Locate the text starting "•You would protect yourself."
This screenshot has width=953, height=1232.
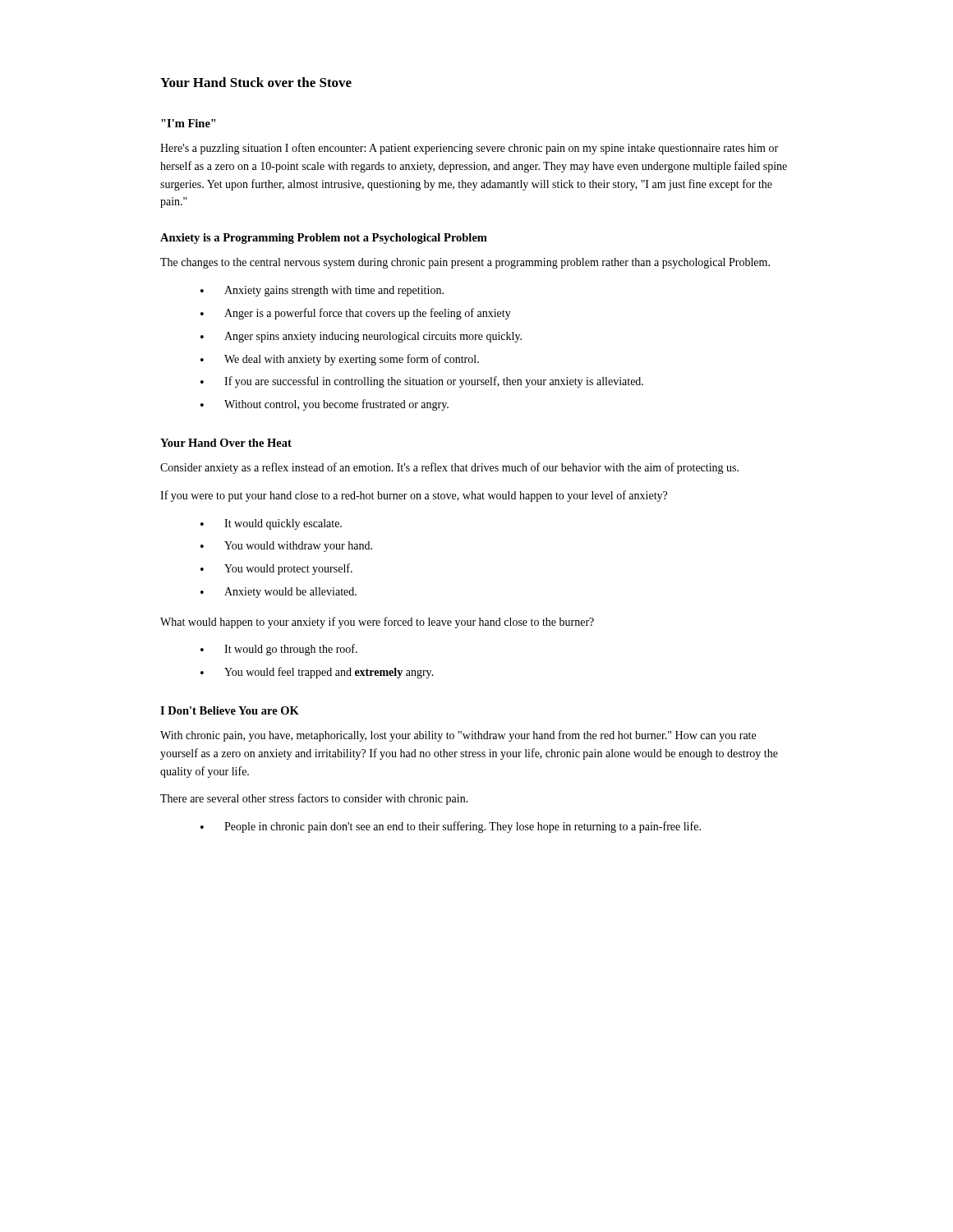[276, 570]
